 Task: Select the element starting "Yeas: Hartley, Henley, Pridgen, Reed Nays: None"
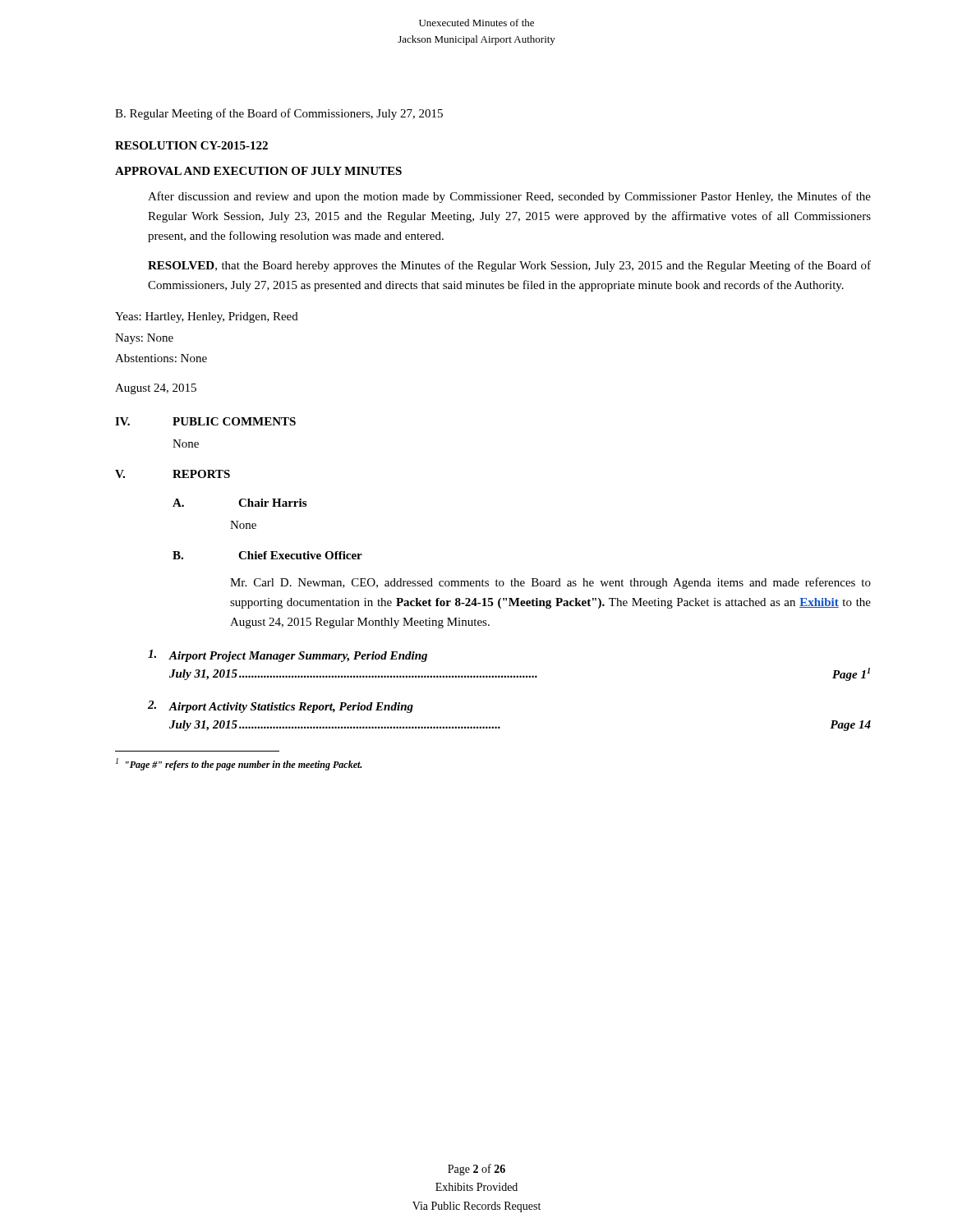(x=207, y=317)
